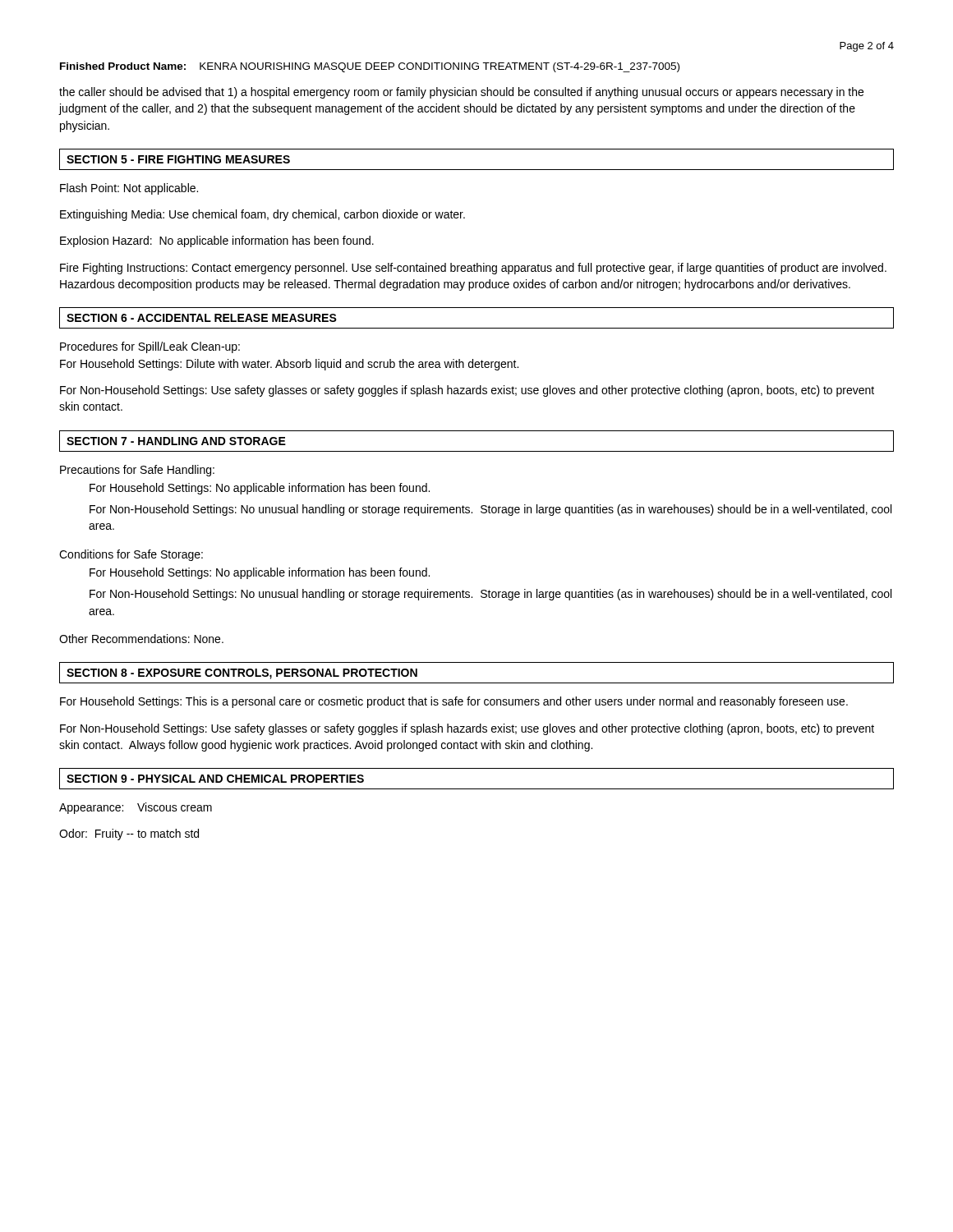Viewport: 953px width, 1232px height.
Task: Navigate to the element starting "the caller should be advised that 1) a"
Action: coord(462,109)
